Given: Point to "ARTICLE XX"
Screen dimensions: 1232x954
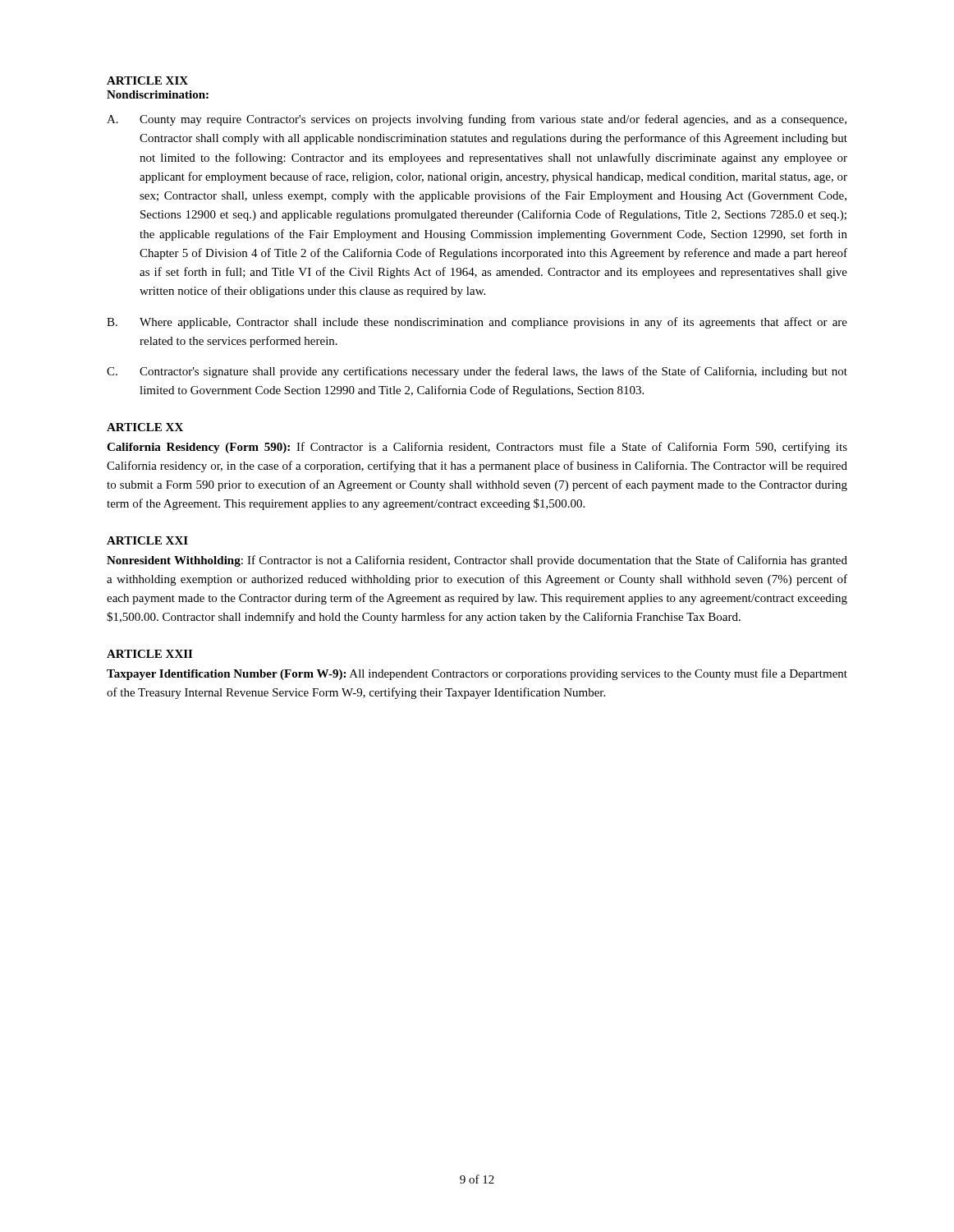Looking at the screenshot, I should (x=145, y=427).
